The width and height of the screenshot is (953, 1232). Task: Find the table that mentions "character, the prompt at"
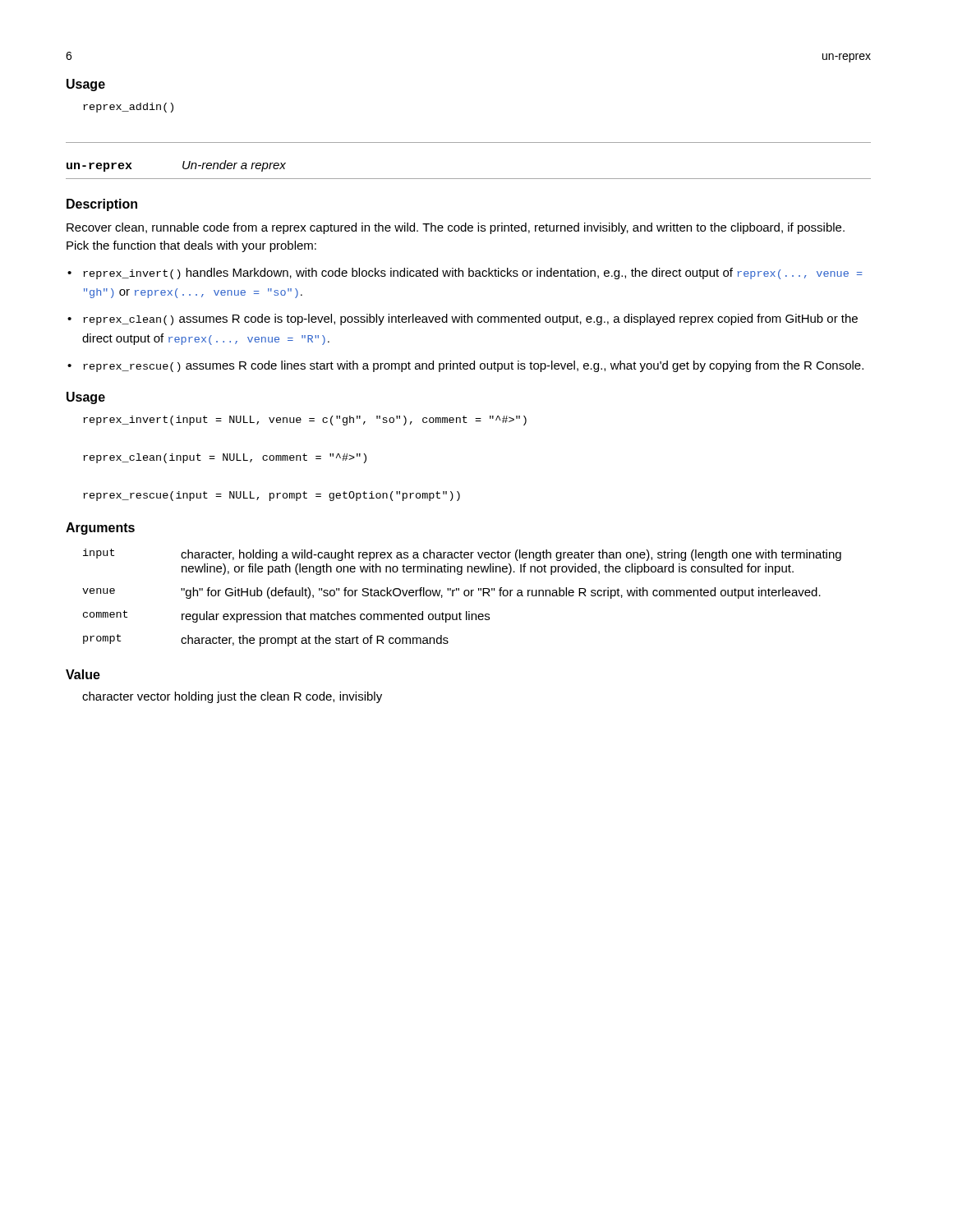(x=468, y=598)
